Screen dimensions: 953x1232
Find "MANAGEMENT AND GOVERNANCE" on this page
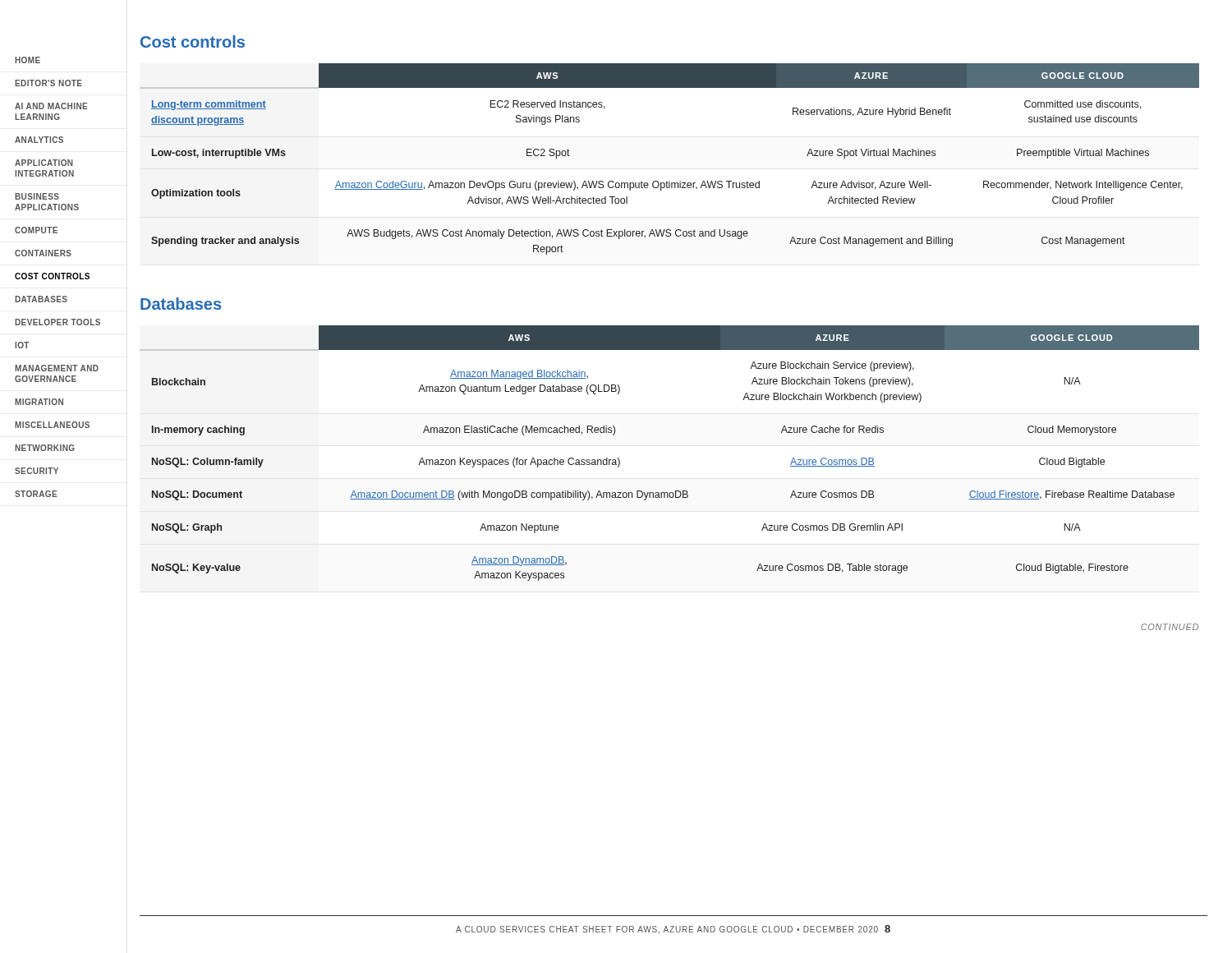click(57, 374)
